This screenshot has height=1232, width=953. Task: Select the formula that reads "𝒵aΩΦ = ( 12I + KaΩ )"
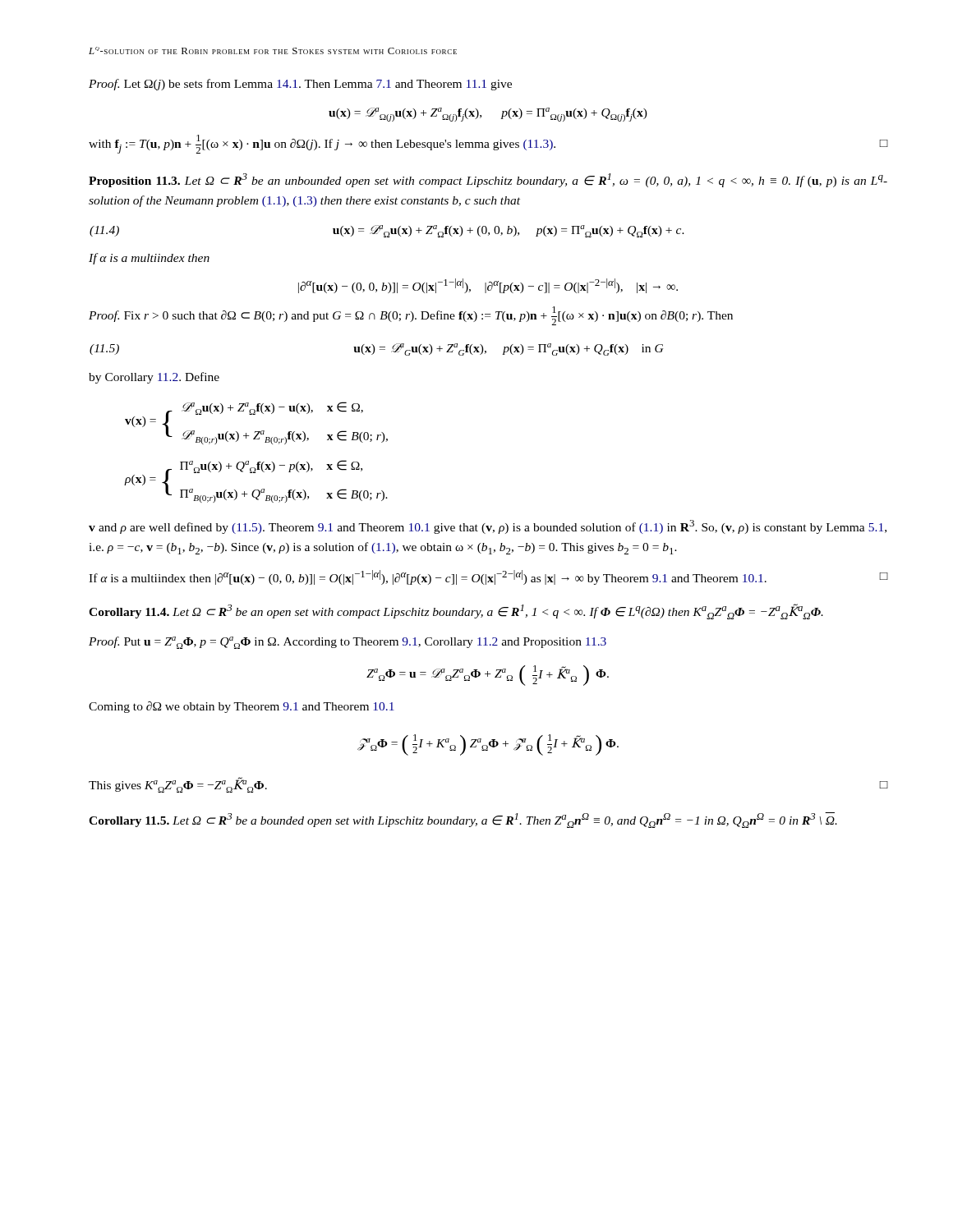(488, 744)
